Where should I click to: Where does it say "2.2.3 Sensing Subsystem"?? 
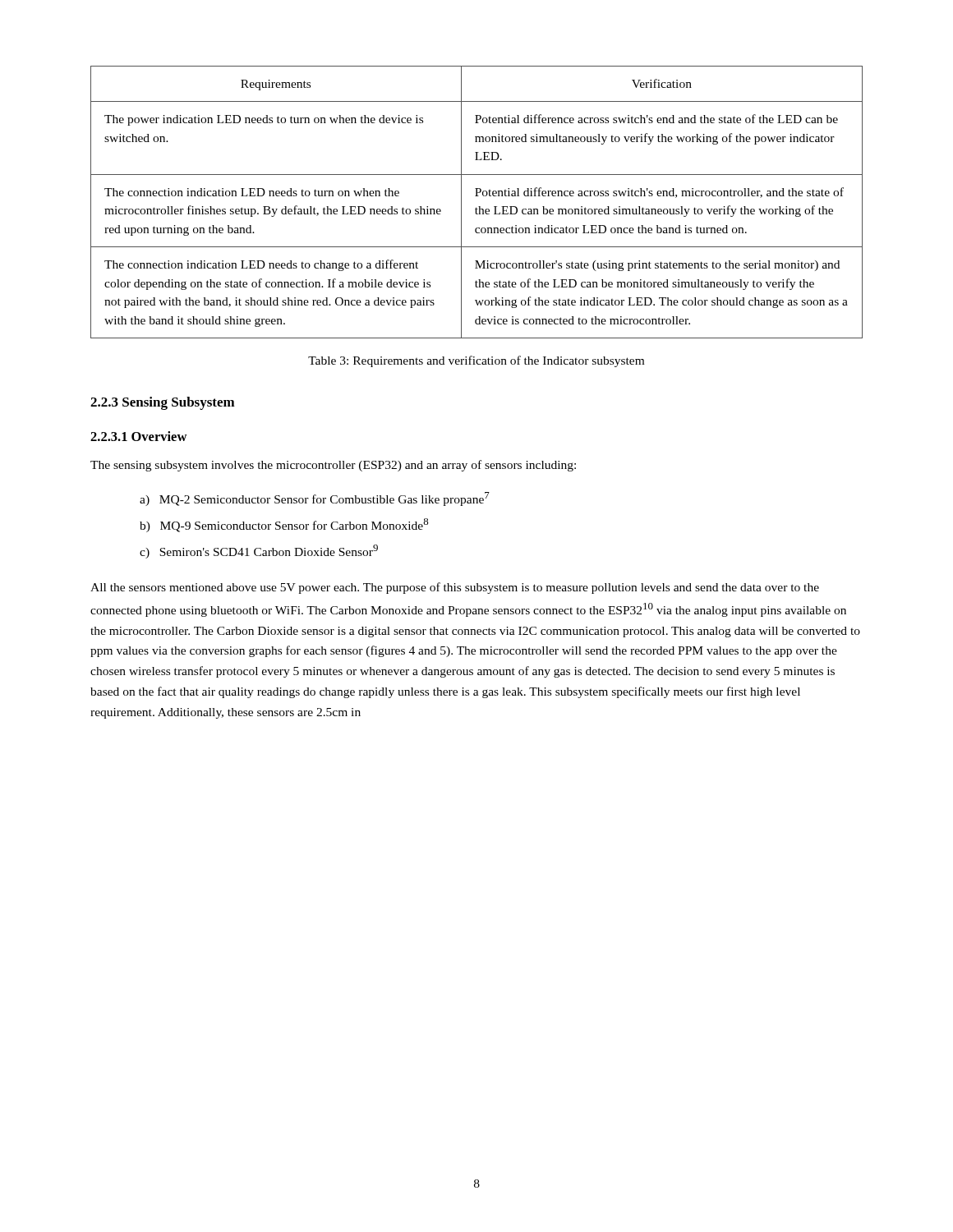[163, 402]
